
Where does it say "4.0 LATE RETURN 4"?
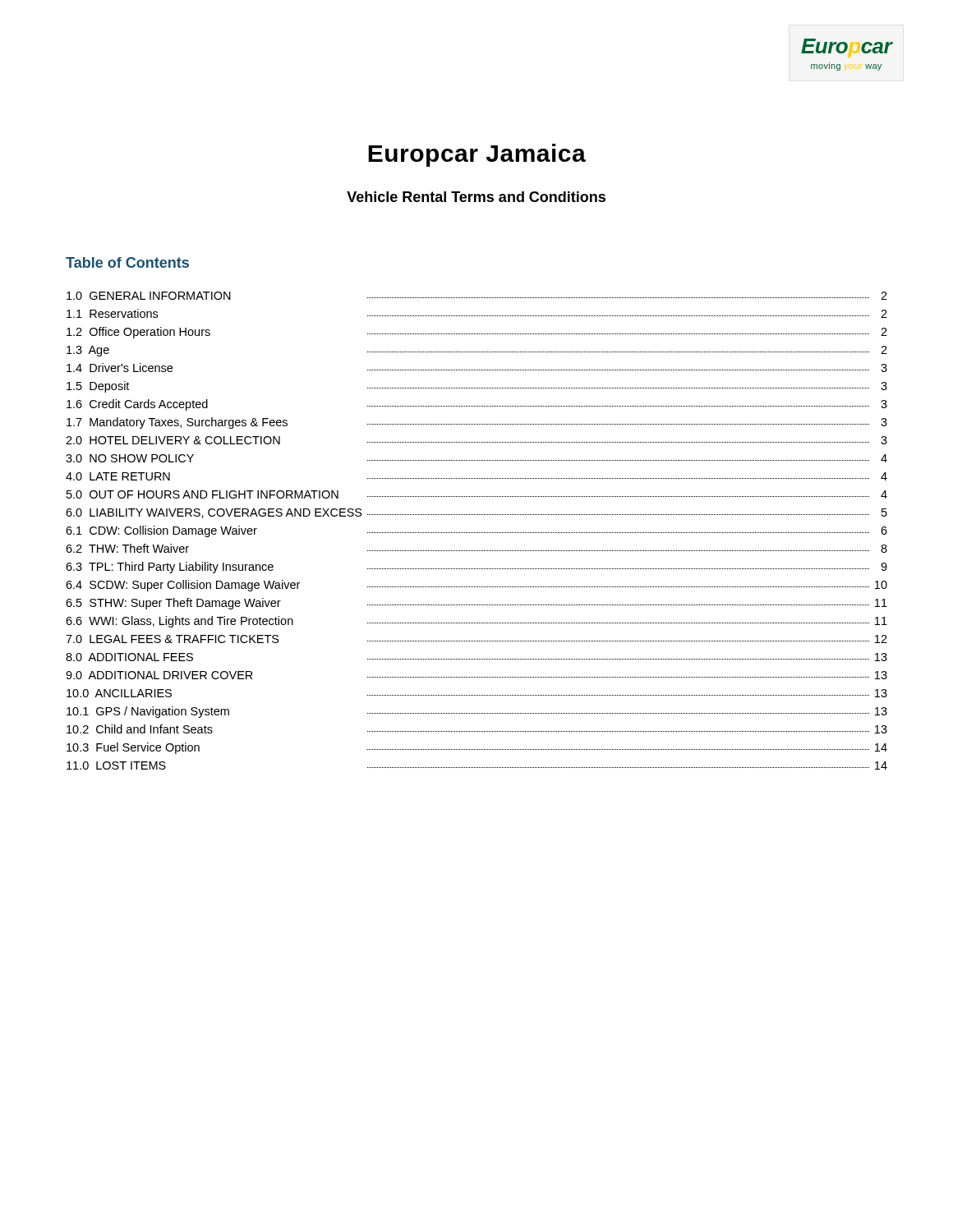click(x=476, y=476)
